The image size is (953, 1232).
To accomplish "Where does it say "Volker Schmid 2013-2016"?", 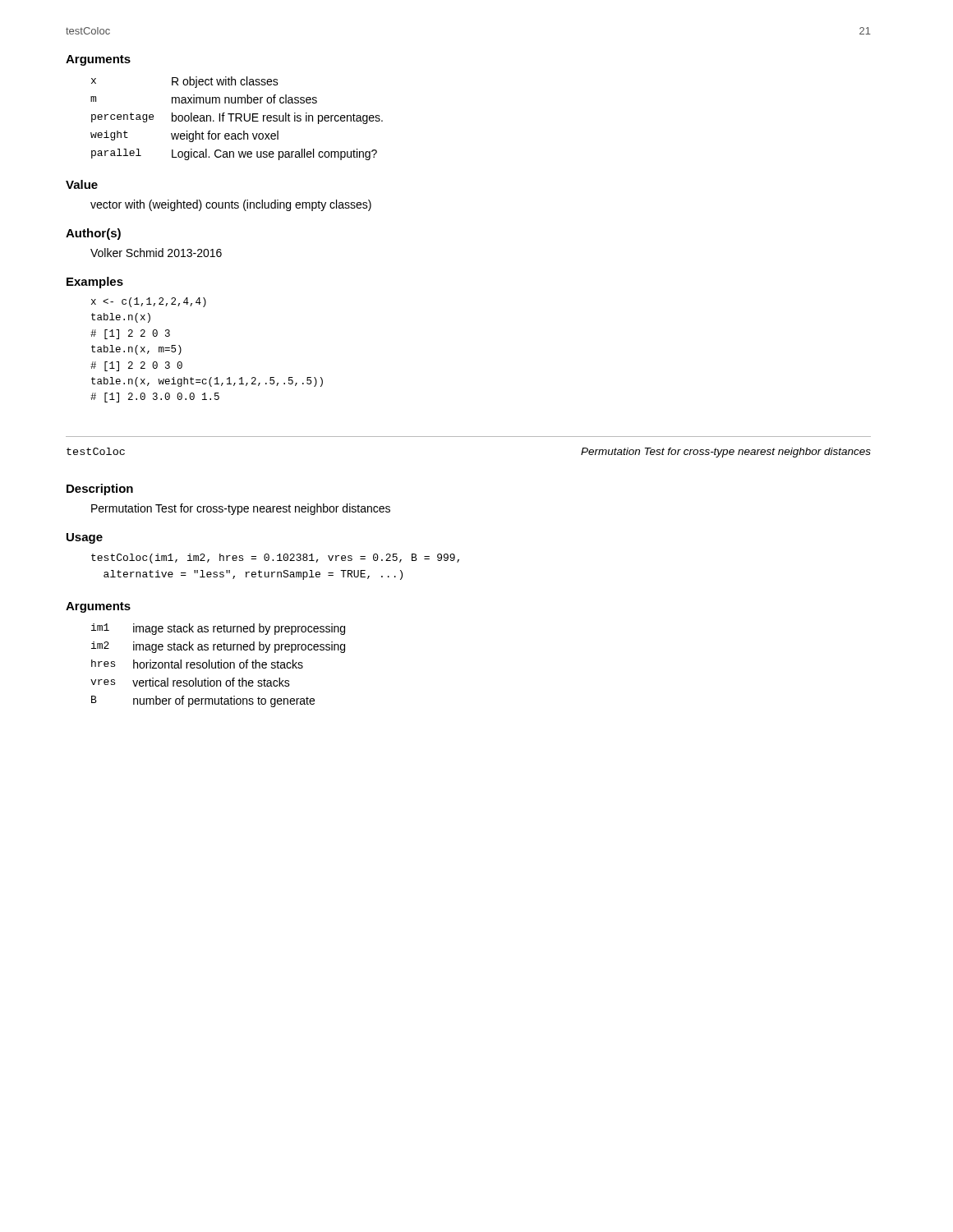I will (156, 253).
